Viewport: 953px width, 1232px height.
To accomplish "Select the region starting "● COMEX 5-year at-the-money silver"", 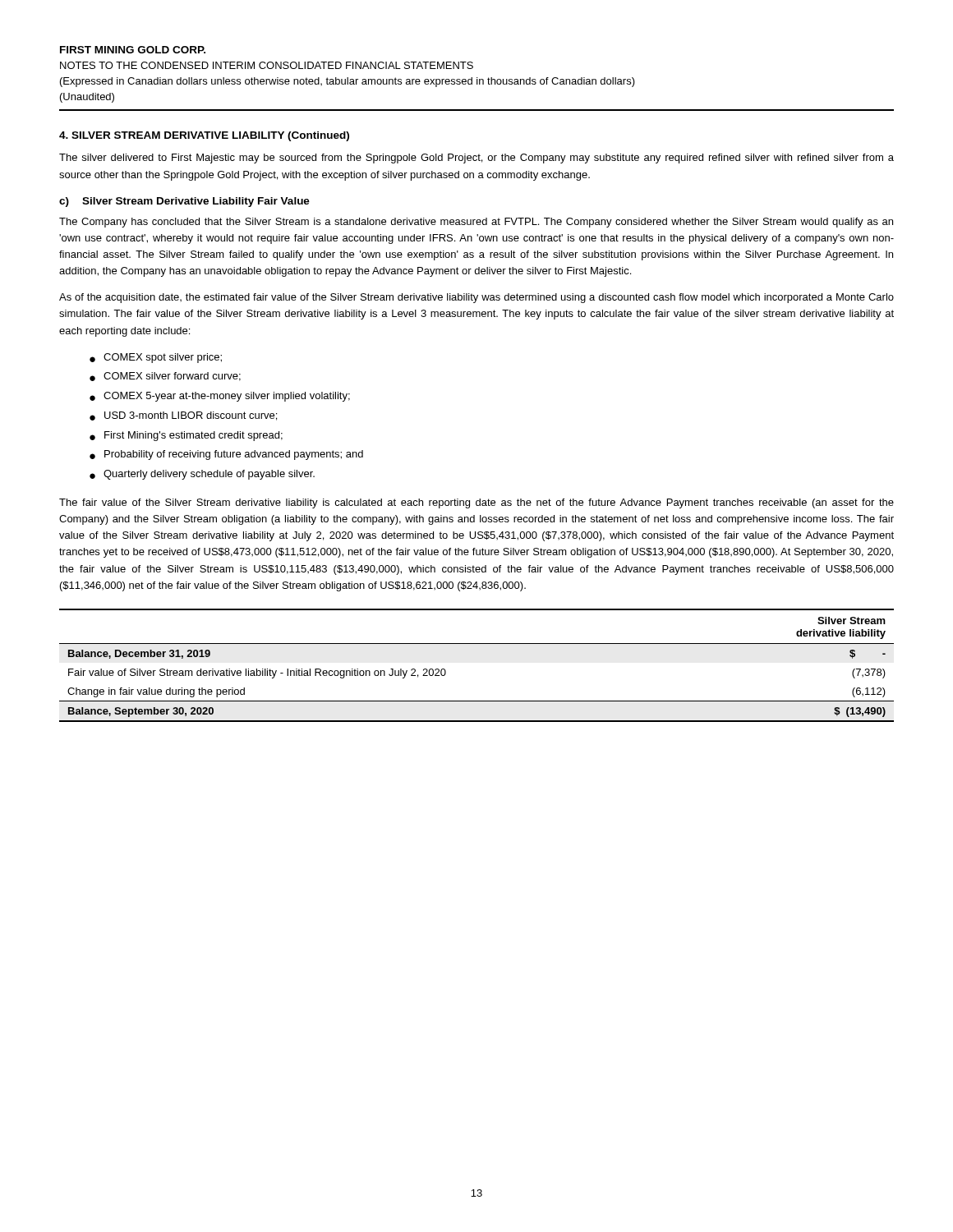I will click(220, 397).
